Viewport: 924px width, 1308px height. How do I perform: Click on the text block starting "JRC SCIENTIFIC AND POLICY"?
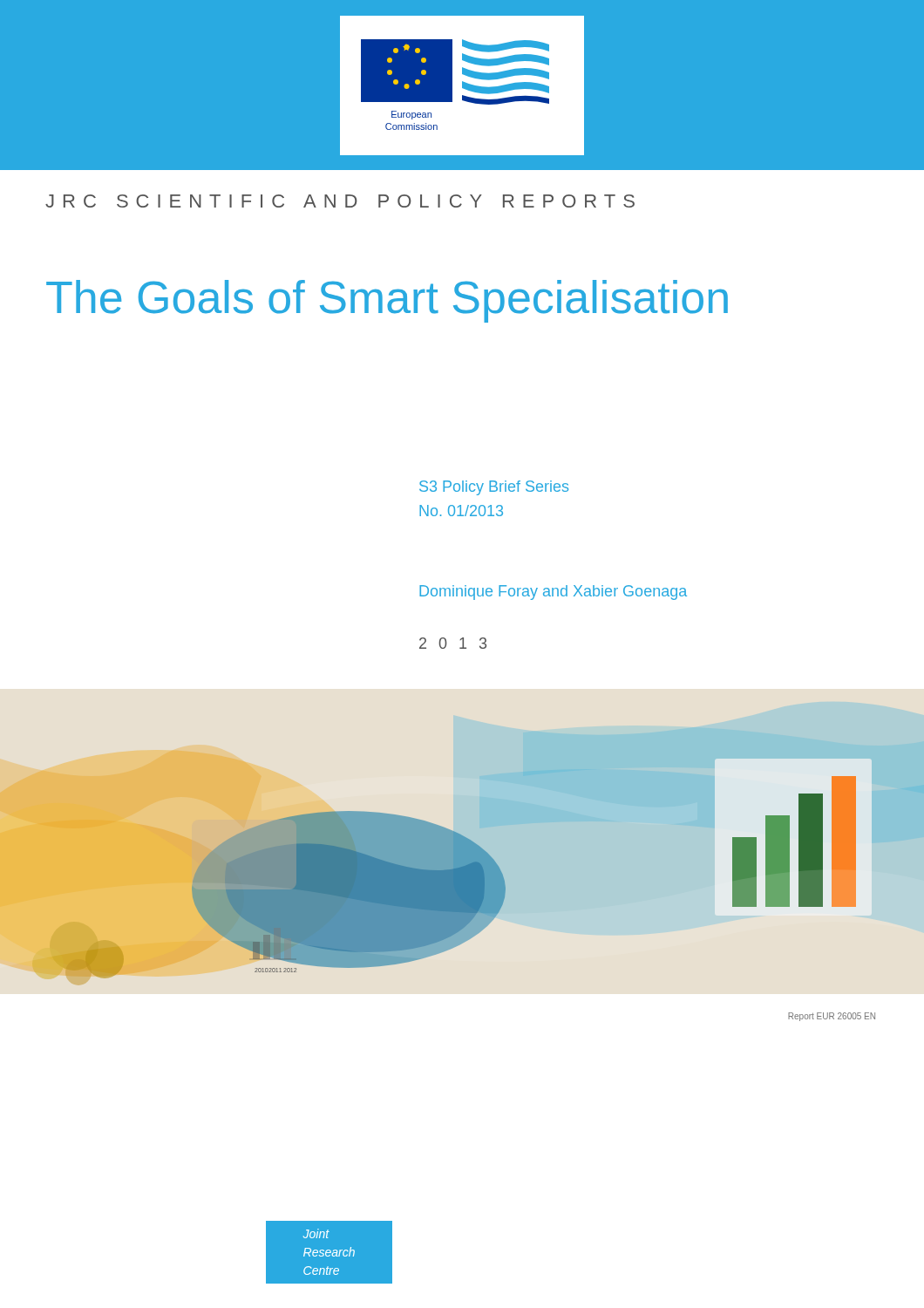344,201
